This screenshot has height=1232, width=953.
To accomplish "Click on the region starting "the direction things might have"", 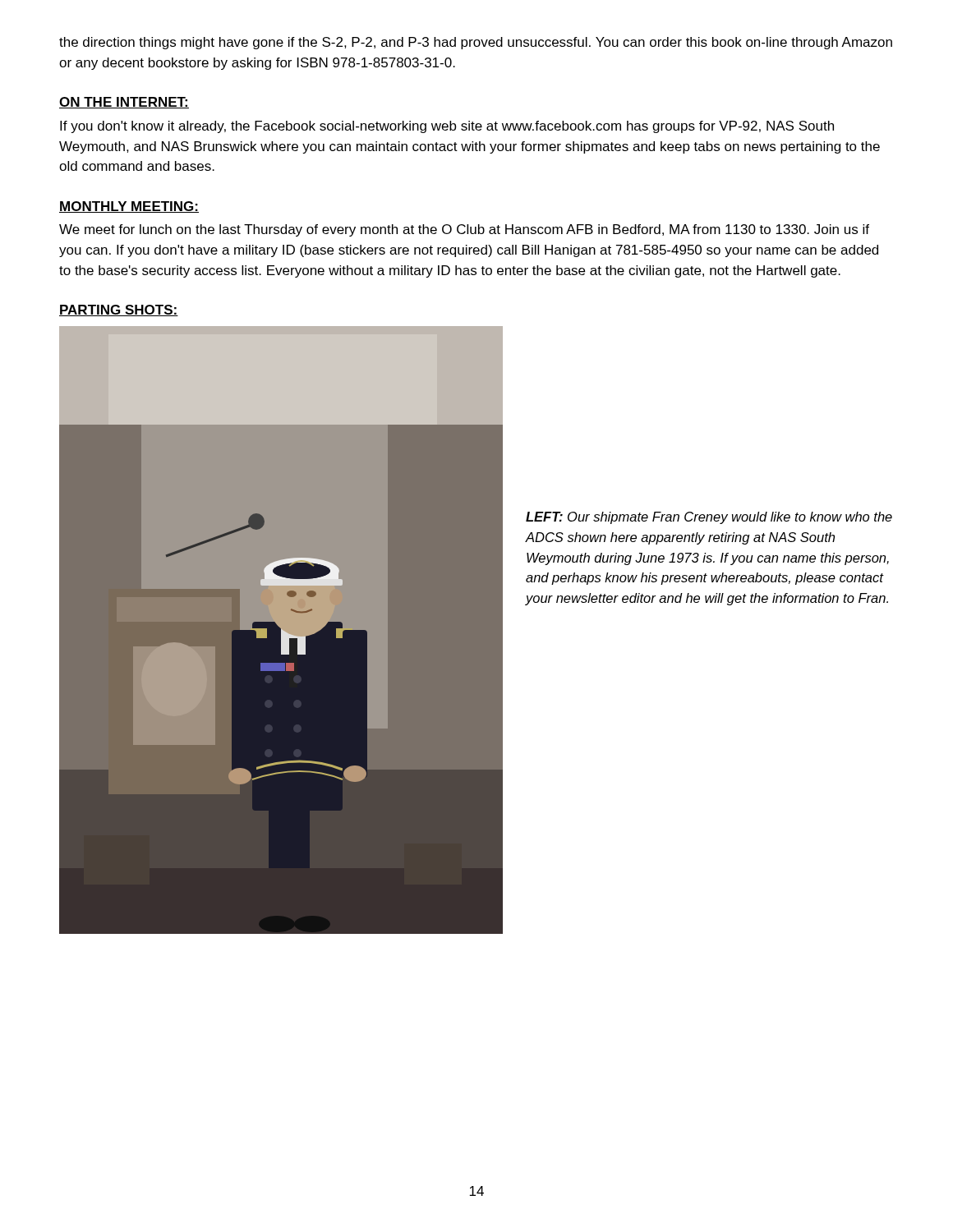I will pyautogui.click(x=476, y=52).
